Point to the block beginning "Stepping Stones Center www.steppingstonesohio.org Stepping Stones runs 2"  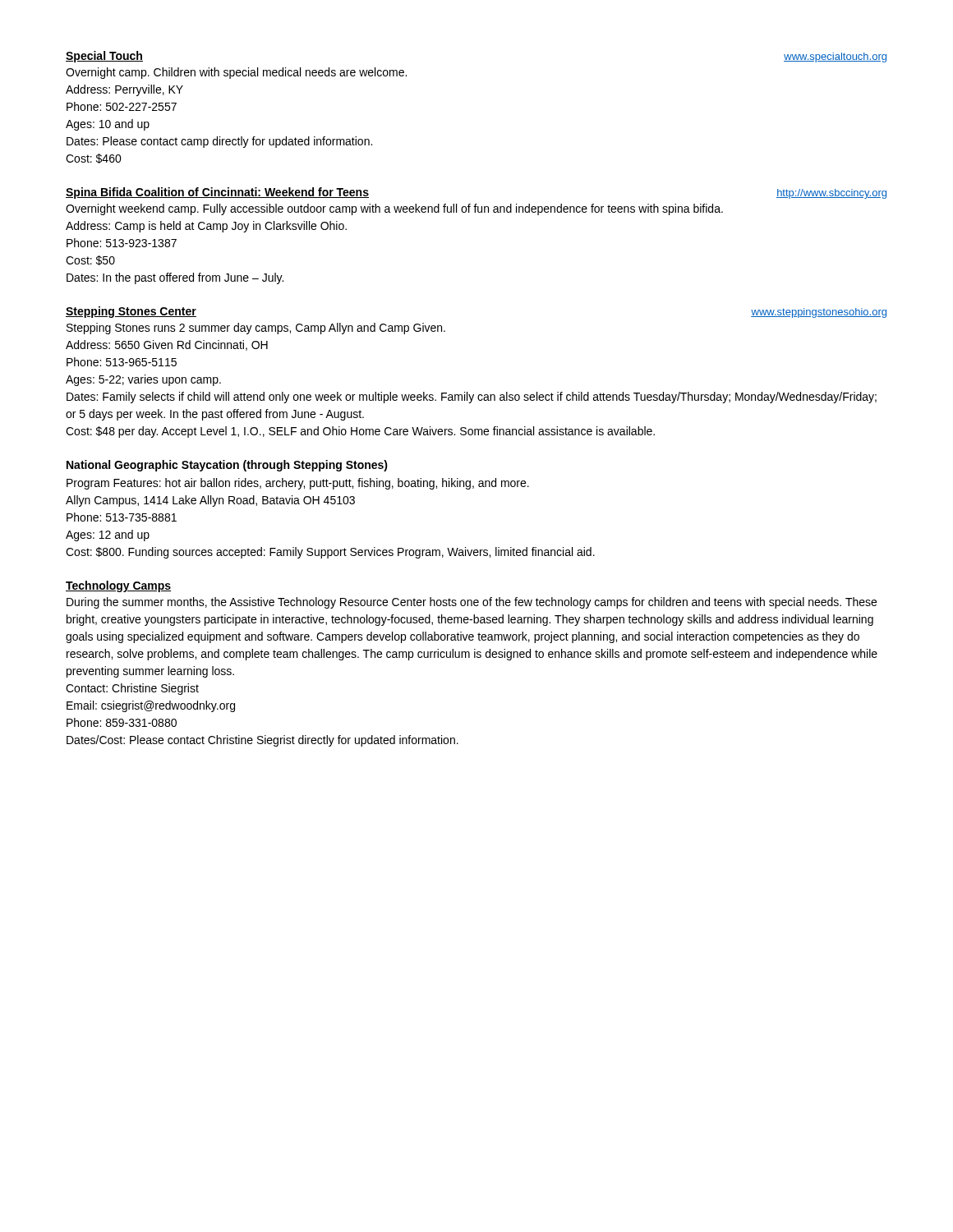coord(112,311)
